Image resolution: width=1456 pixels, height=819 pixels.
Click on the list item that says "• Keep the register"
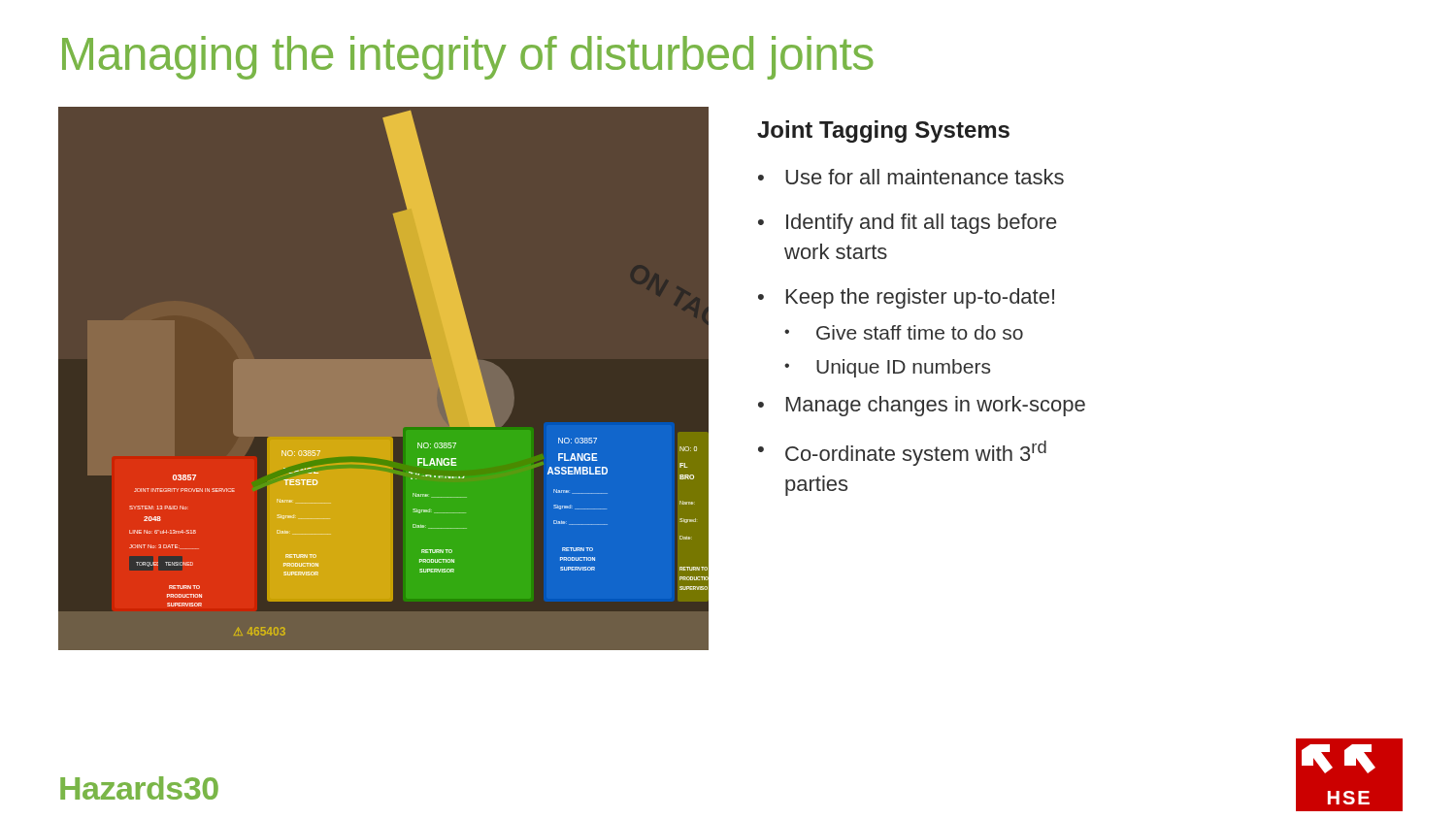coord(907,334)
